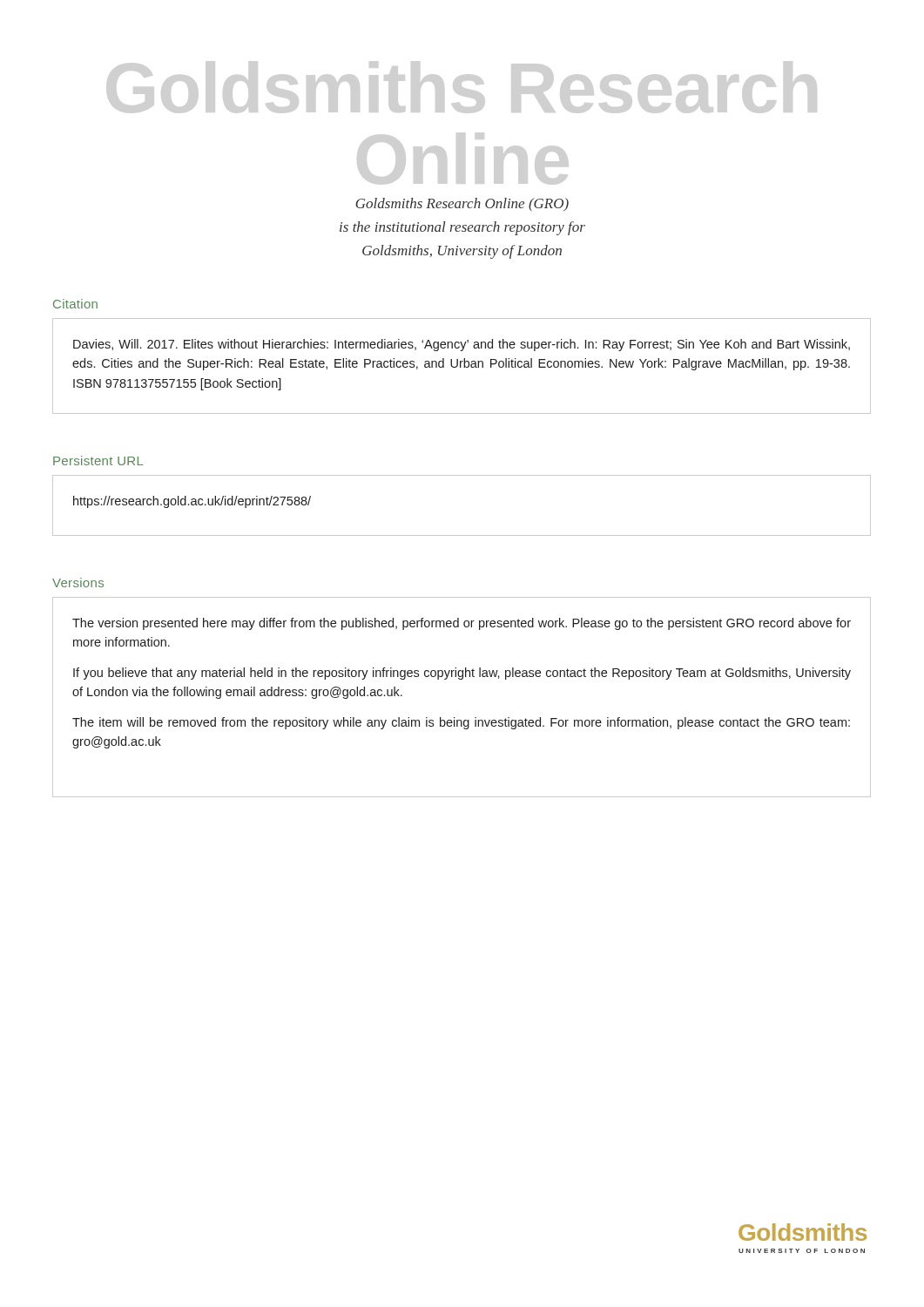Point to the block beginning "Davies, Will. 2017. Elites without Hierarchies:"
The height and width of the screenshot is (1307, 924).
pyautogui.click(x=462, y=364)
